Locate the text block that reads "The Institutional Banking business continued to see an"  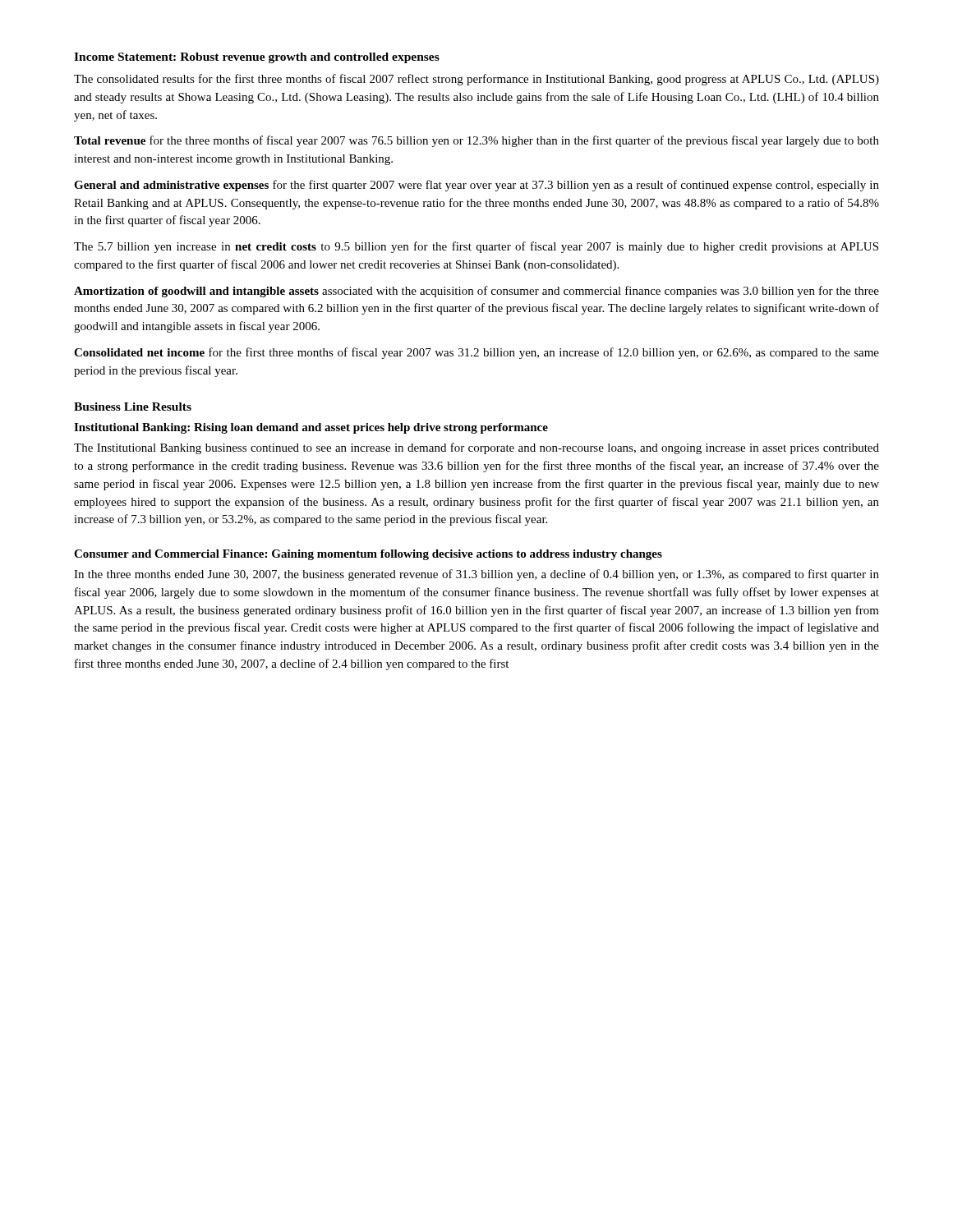coord(476,484)
